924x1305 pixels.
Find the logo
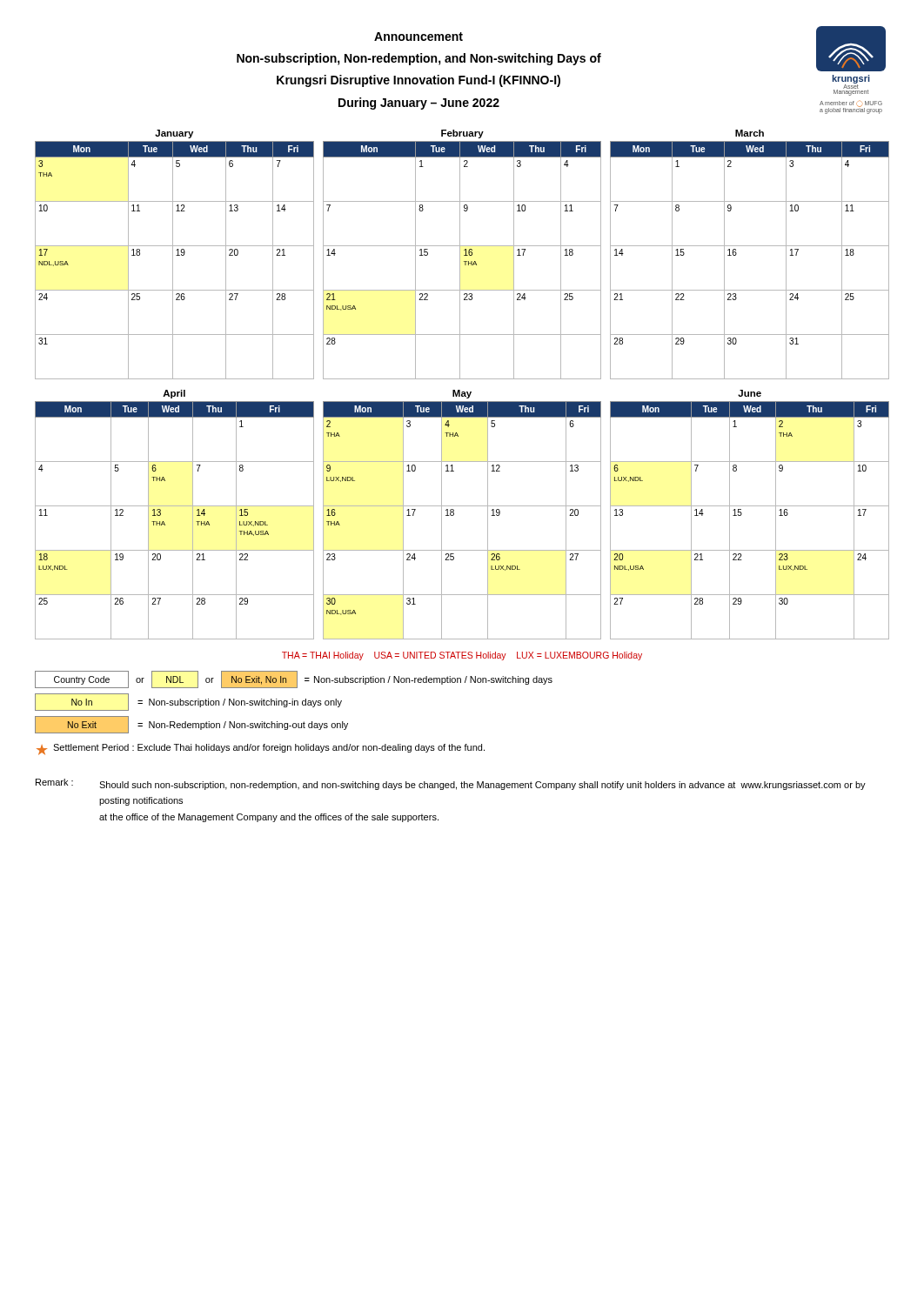[x=851, y=69]
